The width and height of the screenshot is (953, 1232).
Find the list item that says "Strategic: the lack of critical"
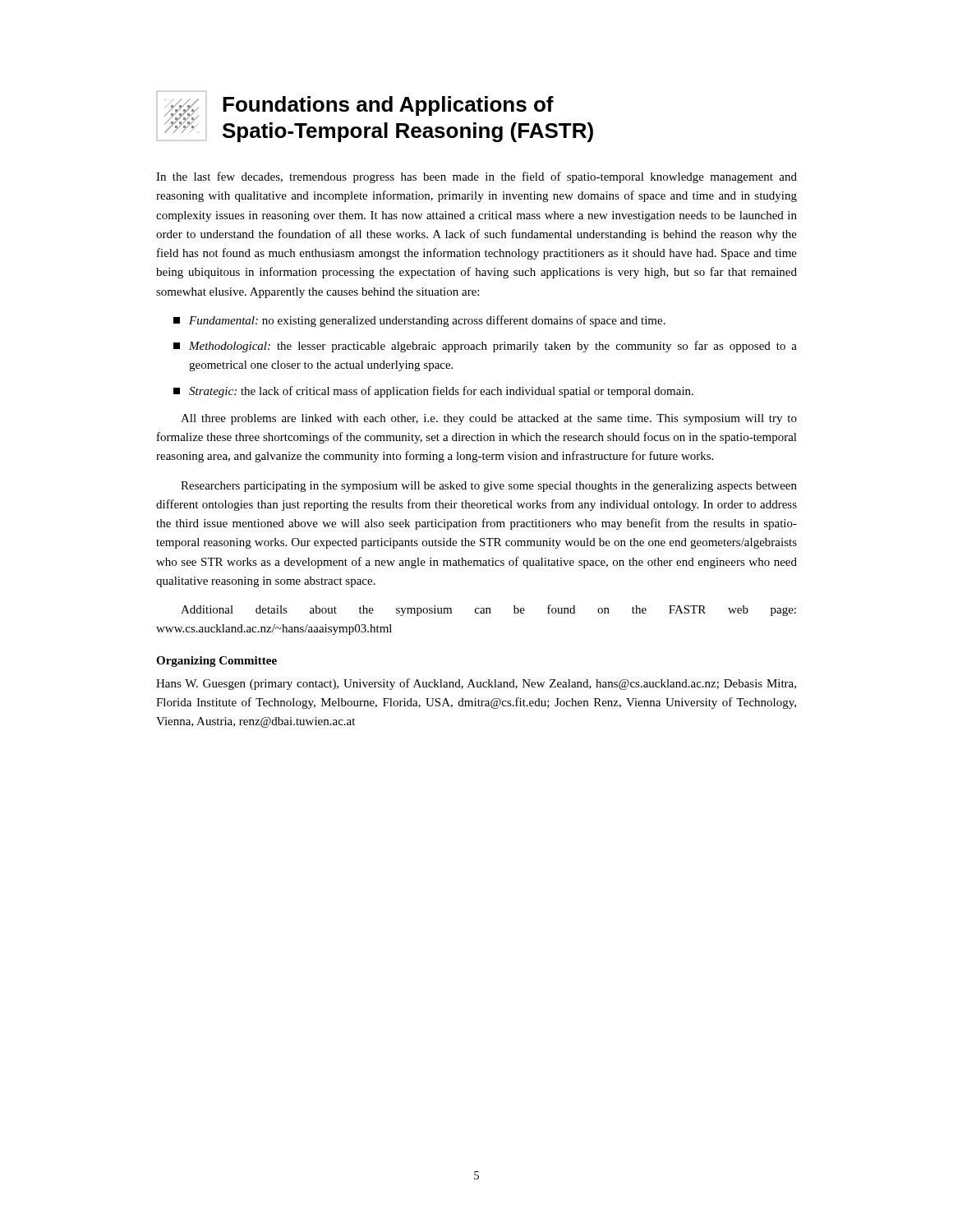485,391
